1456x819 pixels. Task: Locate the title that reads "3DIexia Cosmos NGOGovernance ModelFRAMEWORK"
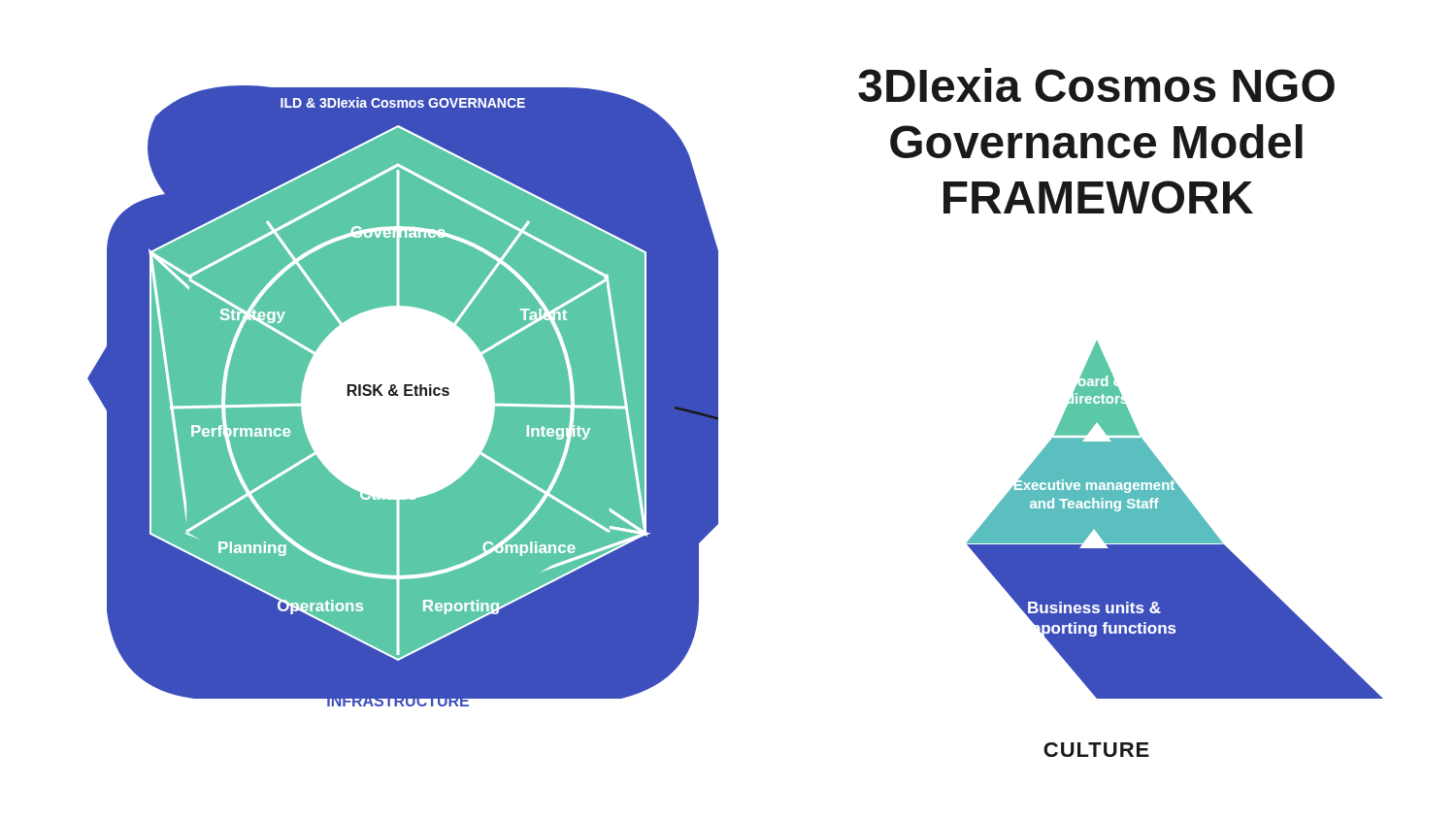[1097, 142]
